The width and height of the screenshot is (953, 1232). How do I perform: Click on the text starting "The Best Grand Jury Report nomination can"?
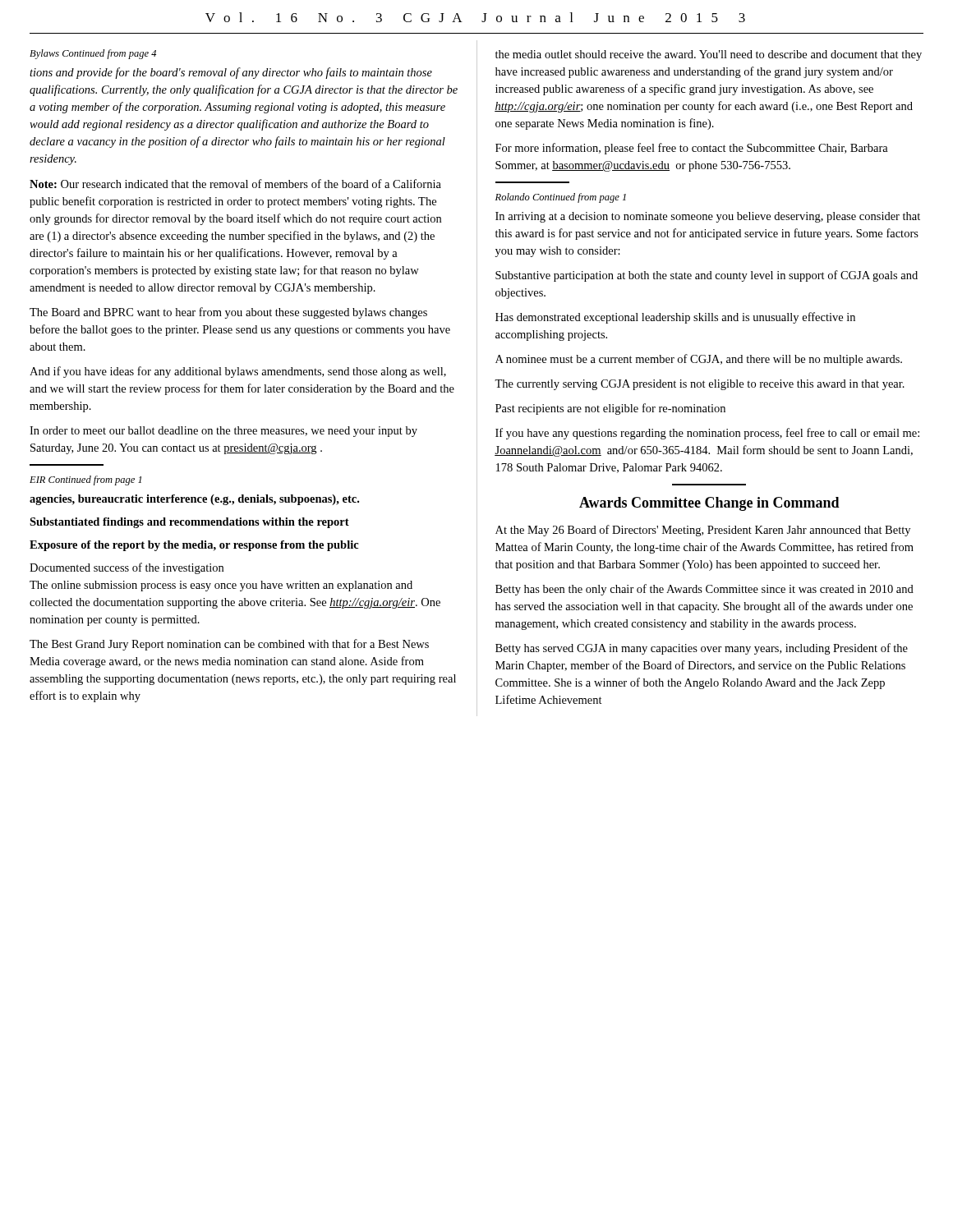(x=244, y=671)
